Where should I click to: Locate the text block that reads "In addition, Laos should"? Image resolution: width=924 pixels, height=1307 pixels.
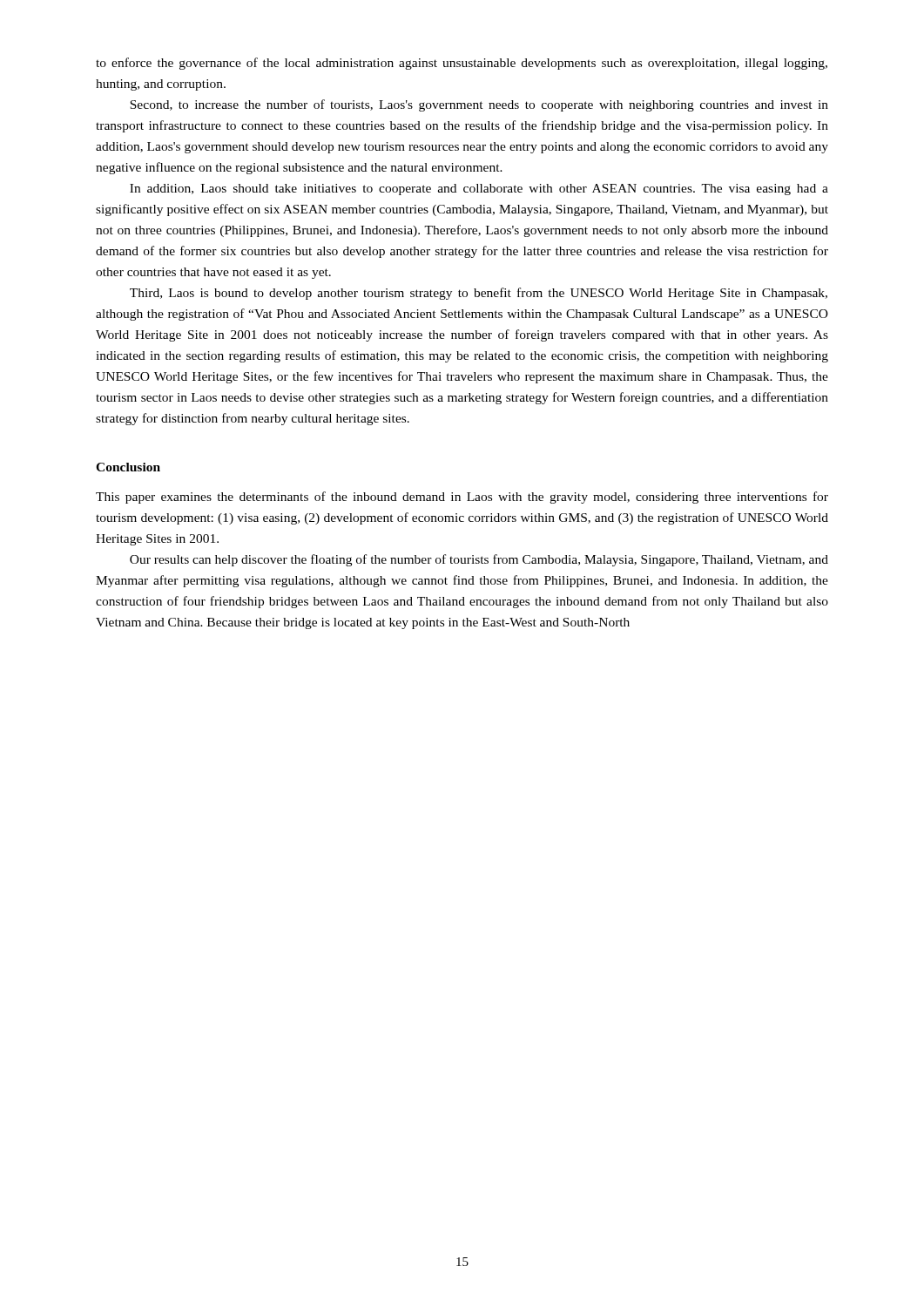(462, 230)
